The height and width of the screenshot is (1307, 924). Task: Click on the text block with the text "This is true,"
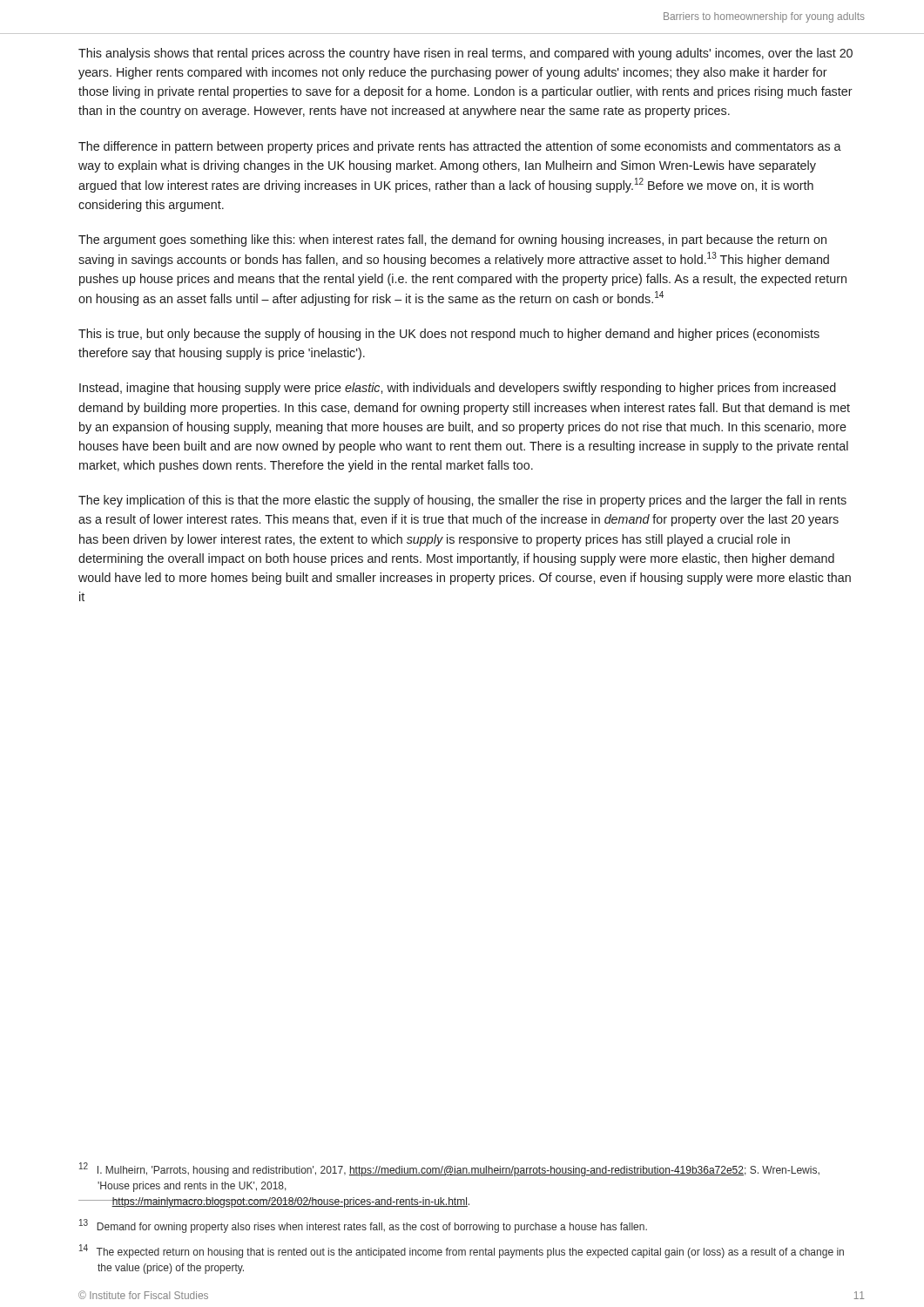click(449, 344)
